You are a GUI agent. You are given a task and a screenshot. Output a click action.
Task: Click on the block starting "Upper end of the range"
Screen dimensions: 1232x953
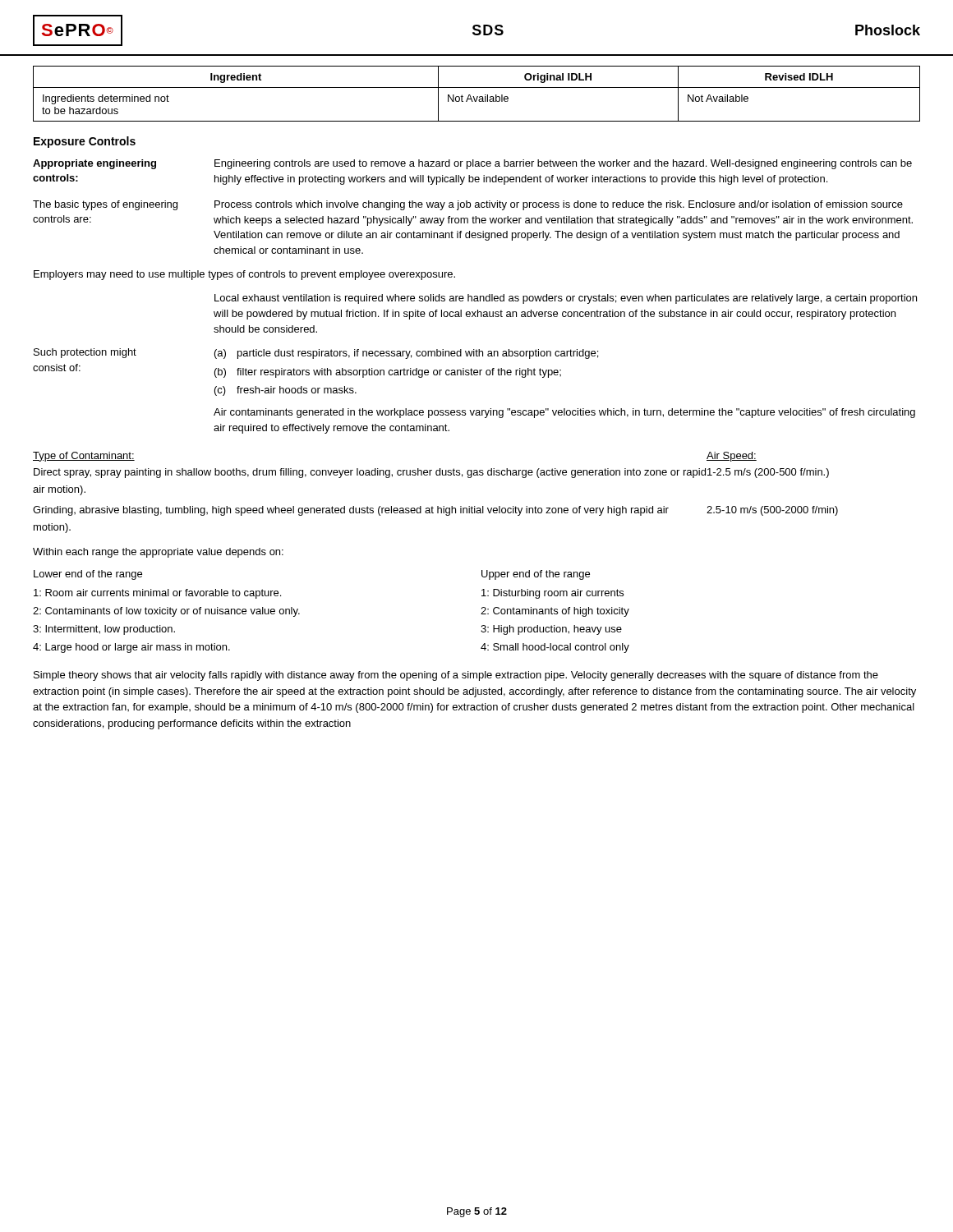[536, 574]
